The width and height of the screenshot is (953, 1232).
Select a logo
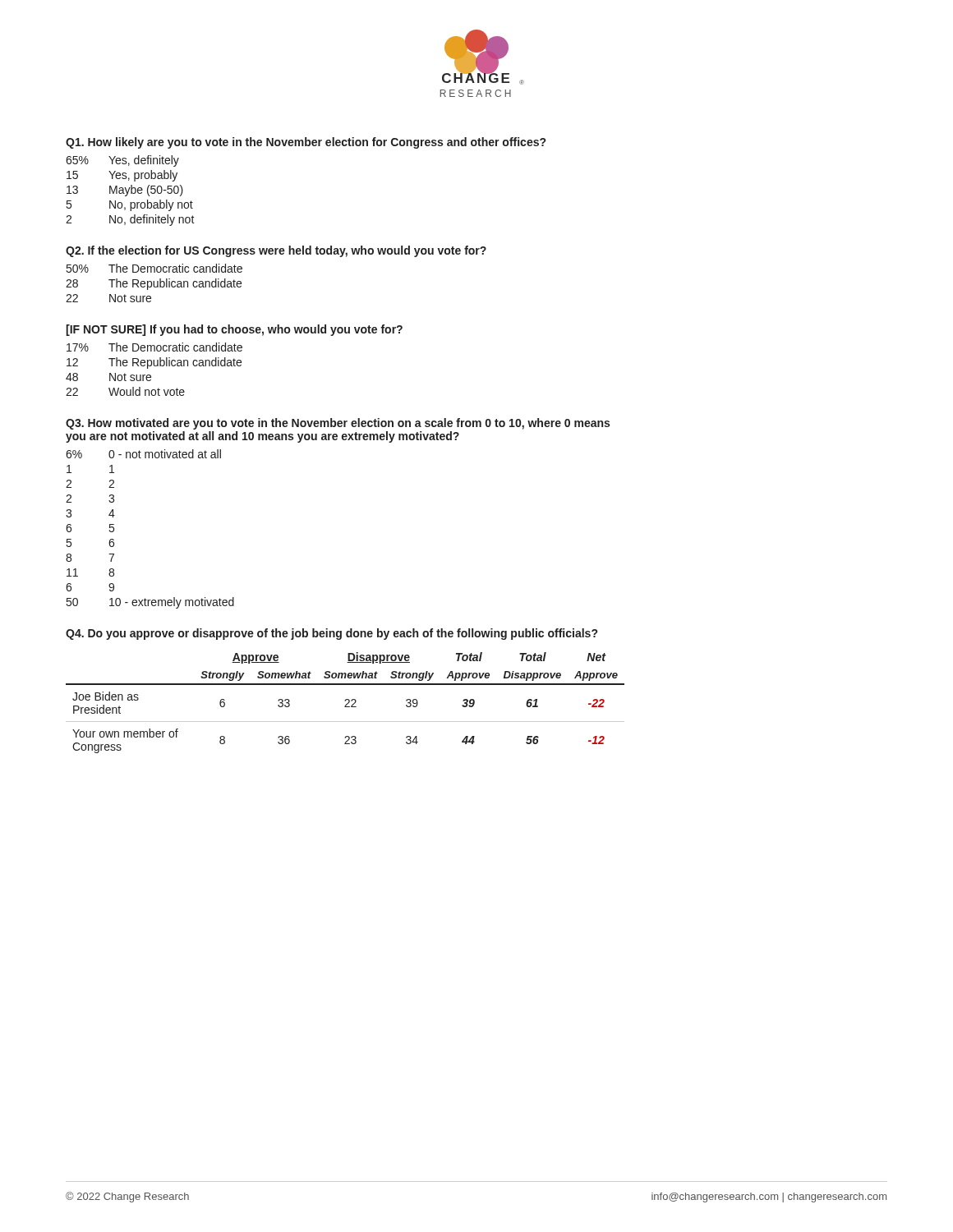click(x=476, y=60)
